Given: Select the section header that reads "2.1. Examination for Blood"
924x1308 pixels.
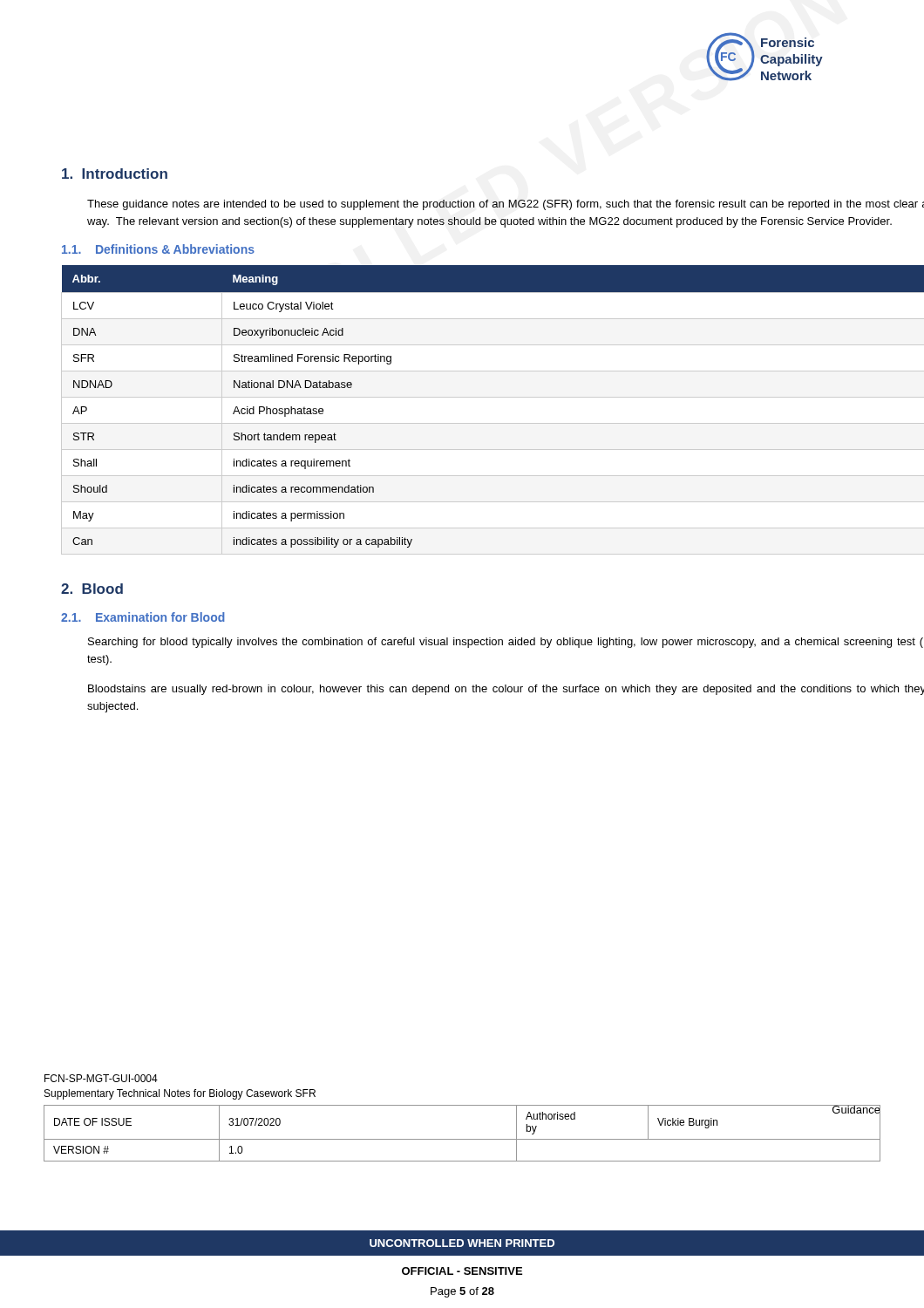Looking at the screenshot, I should [x=143, y=617].
